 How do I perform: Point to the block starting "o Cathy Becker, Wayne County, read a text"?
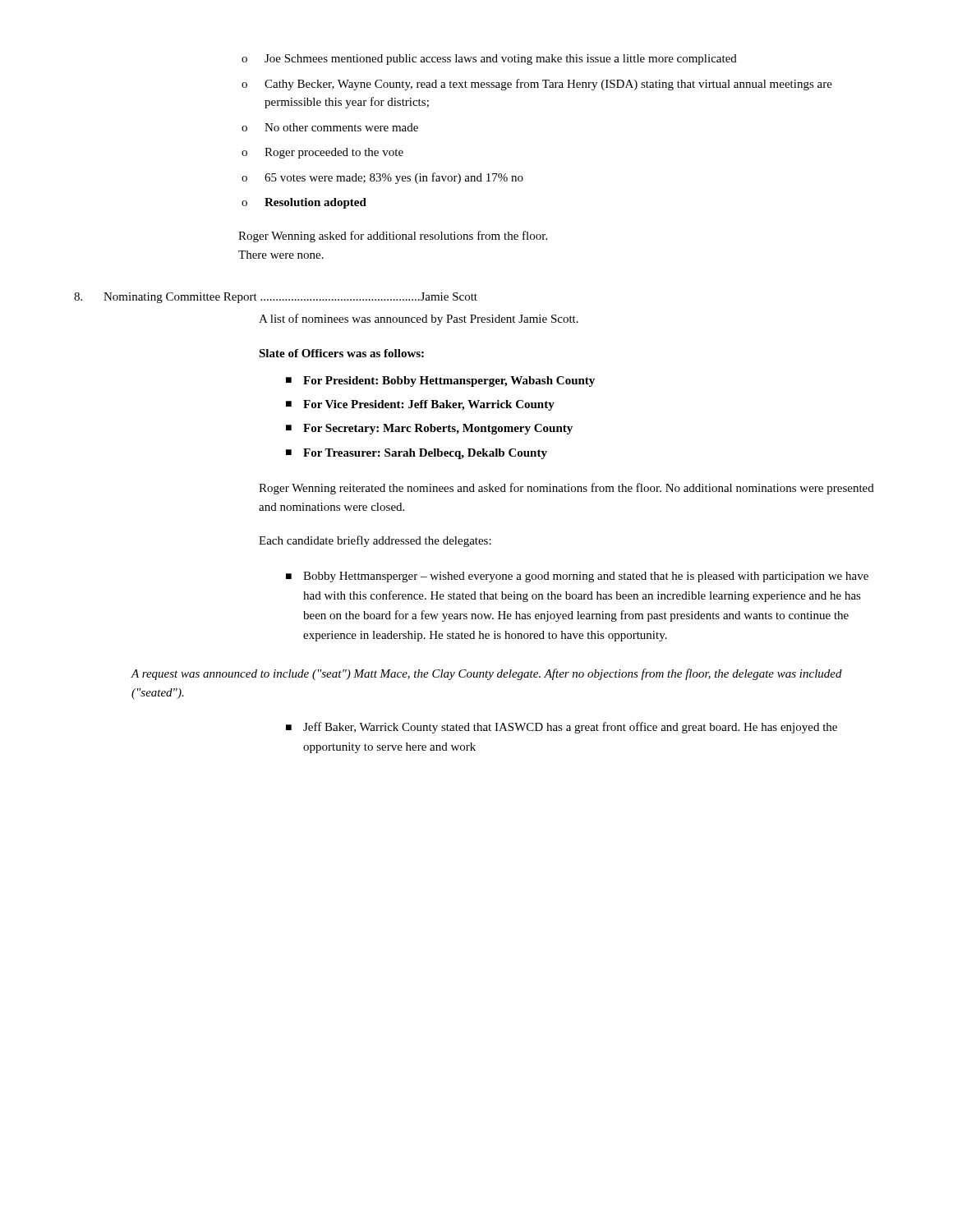point(559,93)
